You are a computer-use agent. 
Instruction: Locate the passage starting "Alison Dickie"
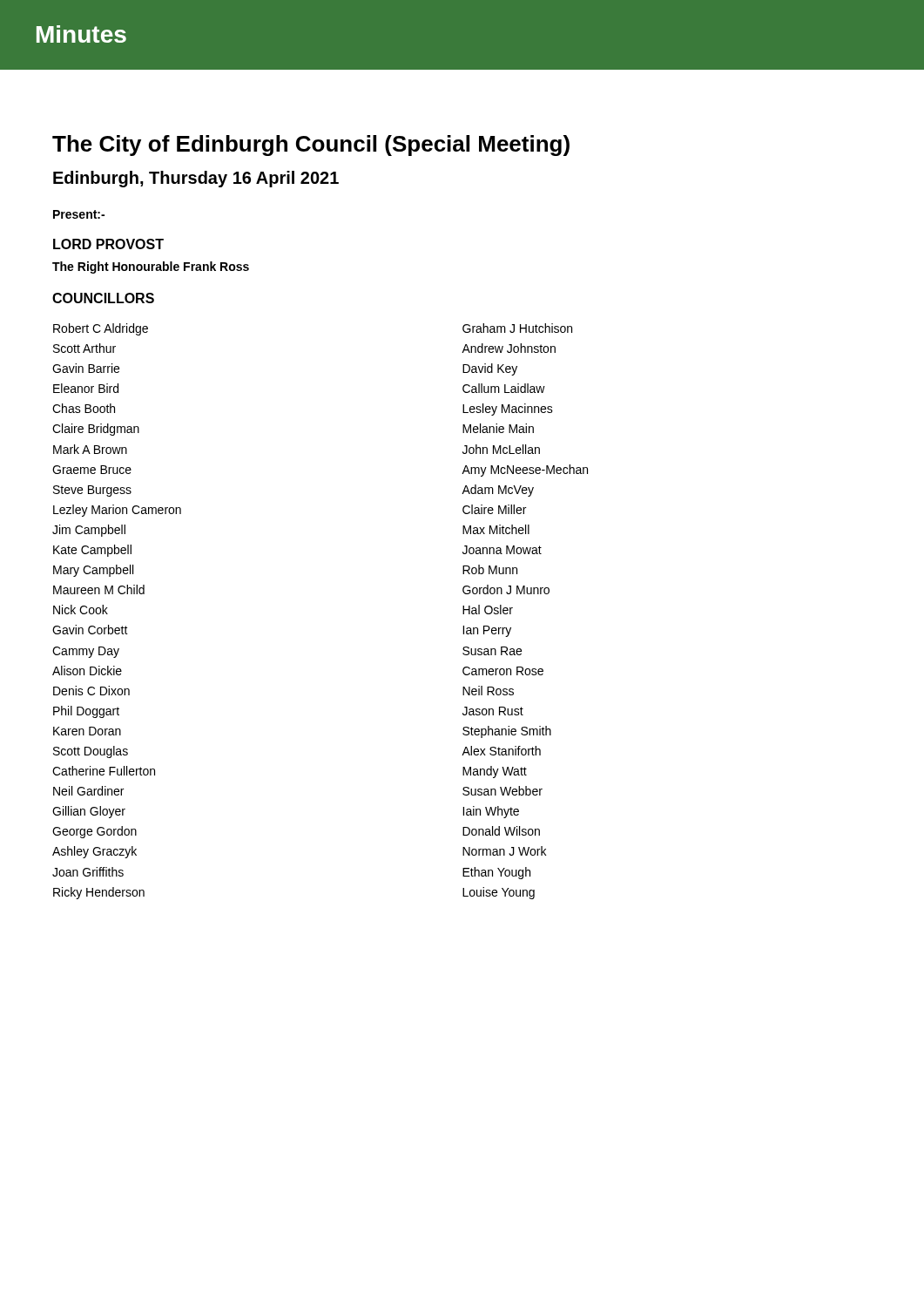point(87,671)
